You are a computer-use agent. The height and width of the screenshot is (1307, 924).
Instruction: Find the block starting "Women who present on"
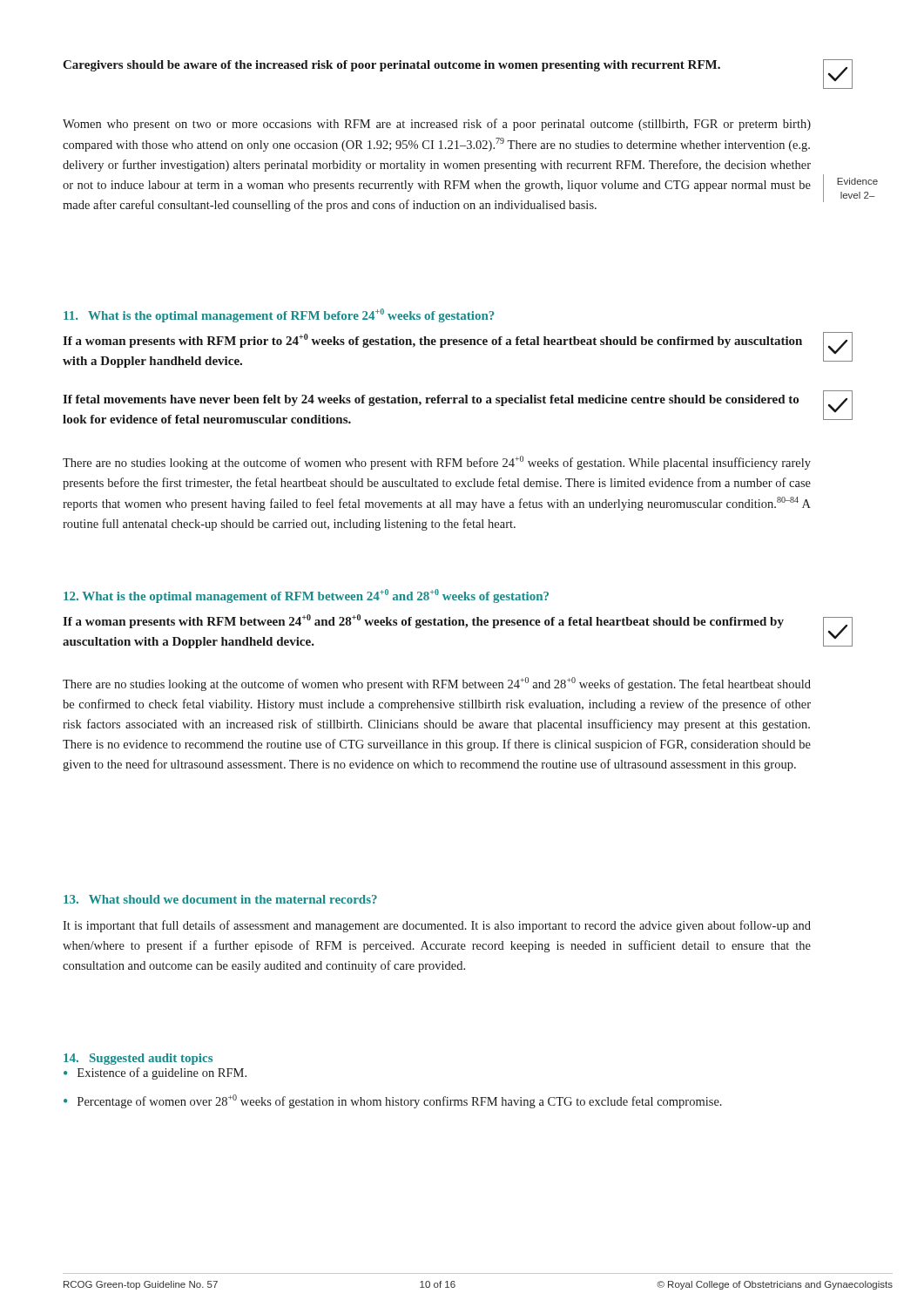click(437, 165)
